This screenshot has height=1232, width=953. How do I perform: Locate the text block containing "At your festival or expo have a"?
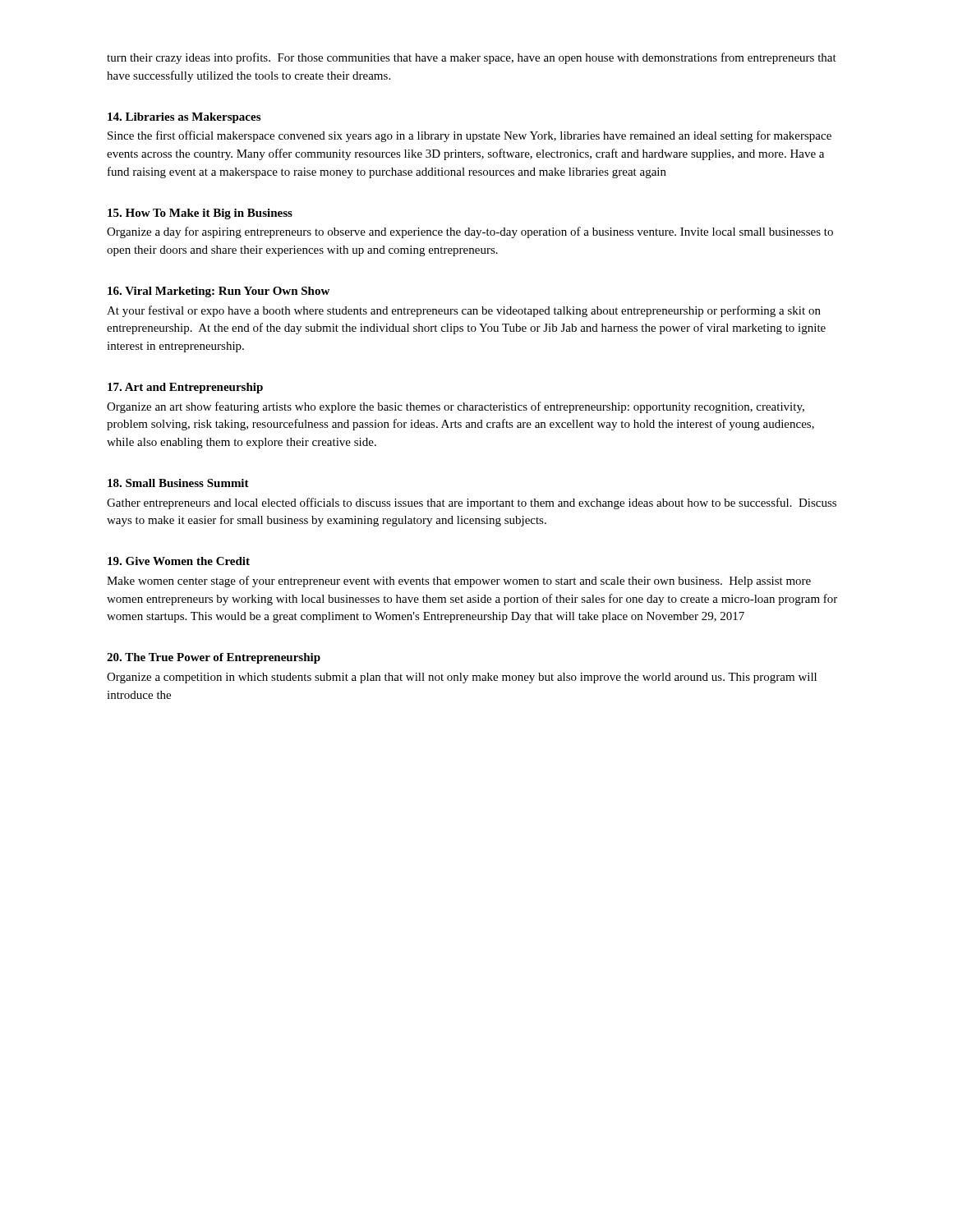tap(472, 329)
